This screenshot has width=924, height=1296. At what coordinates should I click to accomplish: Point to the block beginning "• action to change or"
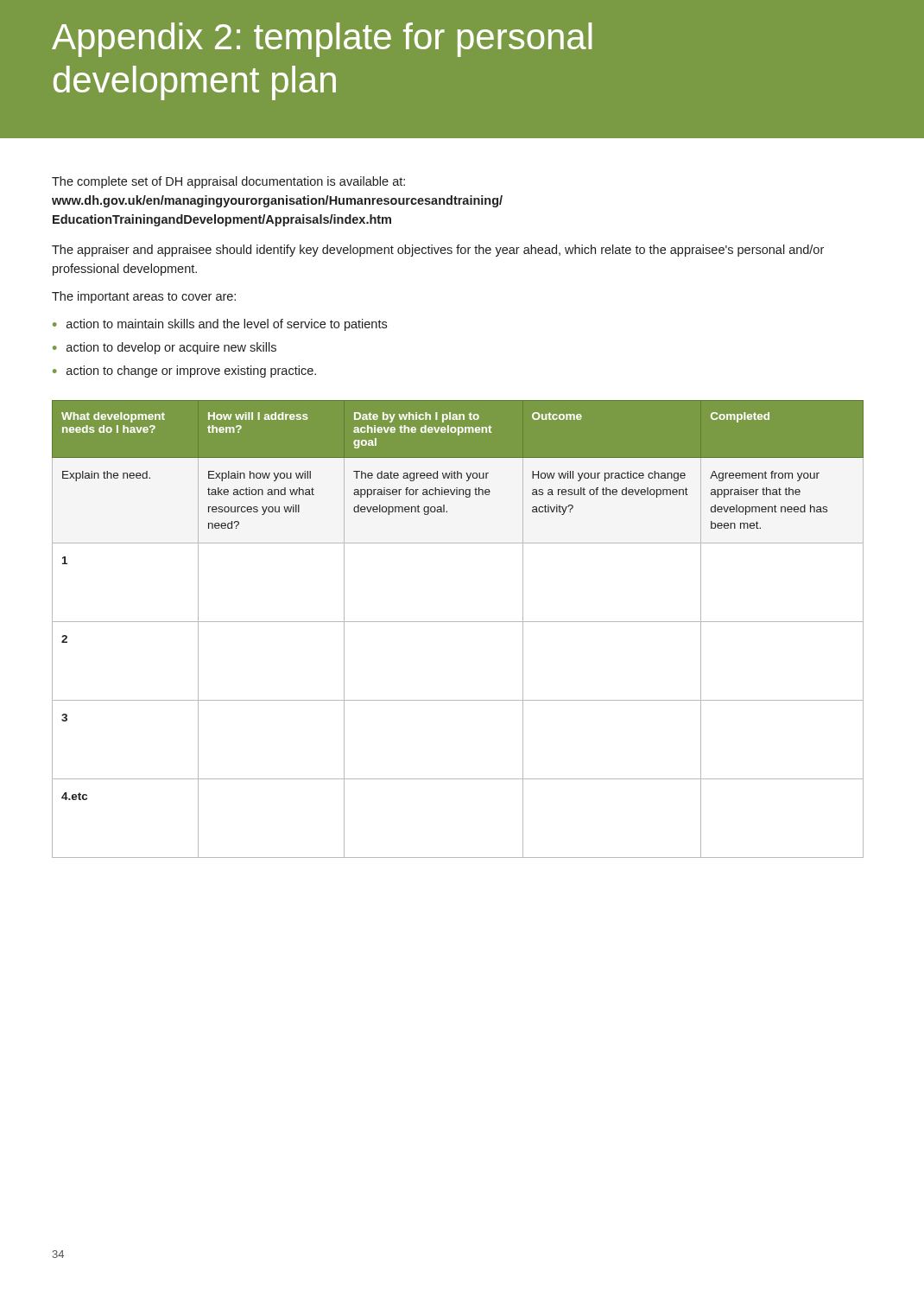(185, 372)
